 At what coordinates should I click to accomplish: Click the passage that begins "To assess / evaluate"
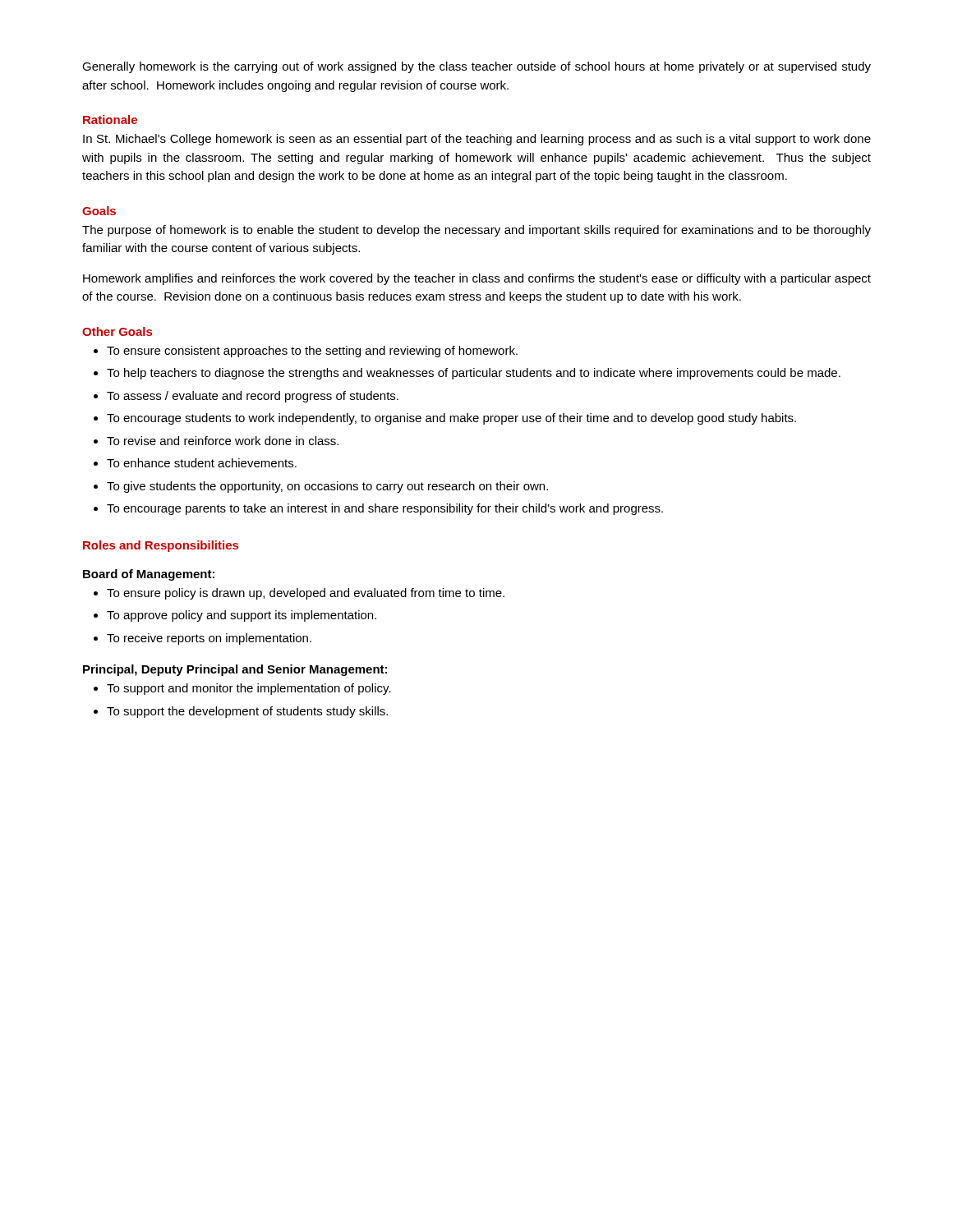point(253,395)
